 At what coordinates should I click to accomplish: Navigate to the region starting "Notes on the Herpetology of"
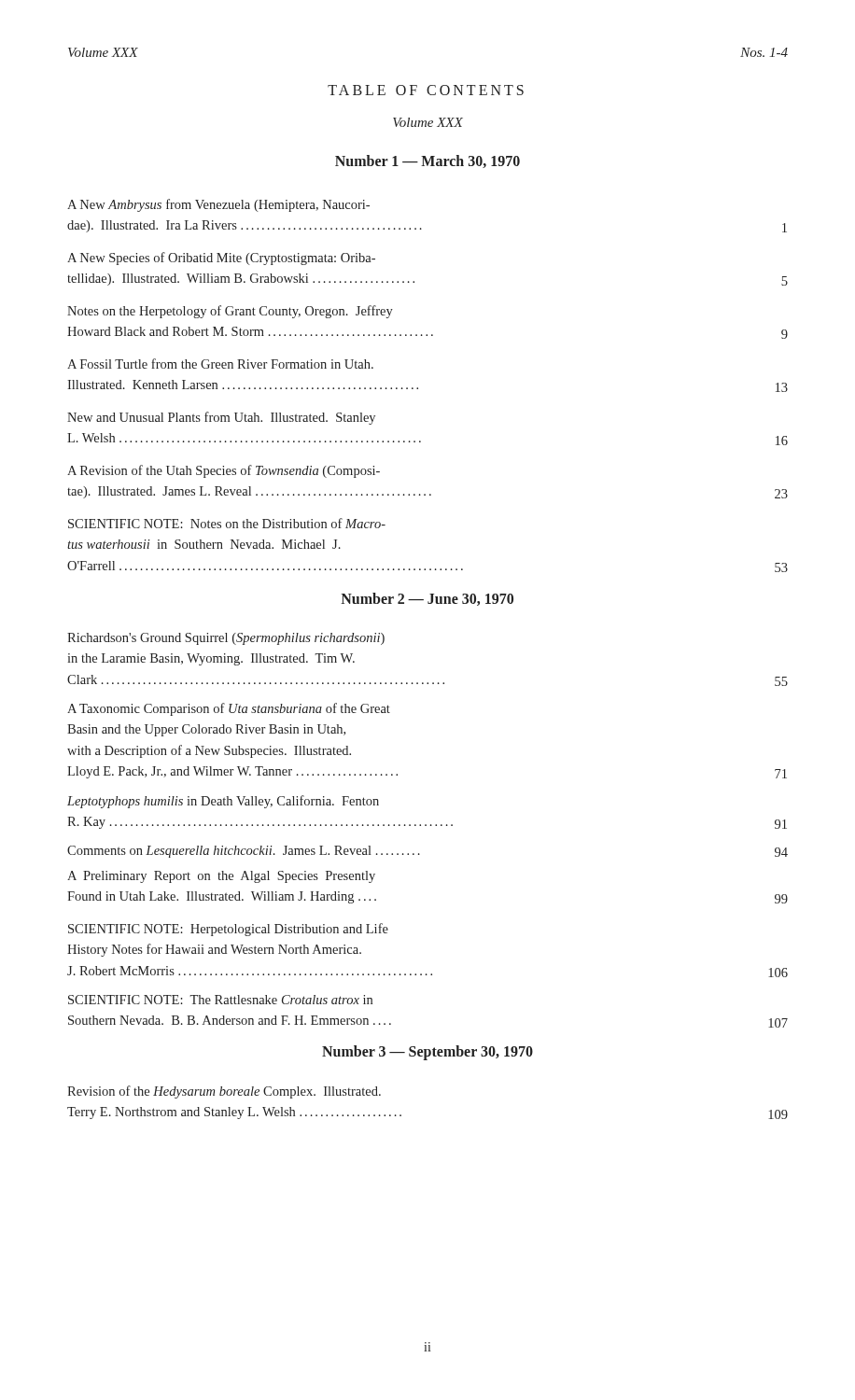click(230, 312)
